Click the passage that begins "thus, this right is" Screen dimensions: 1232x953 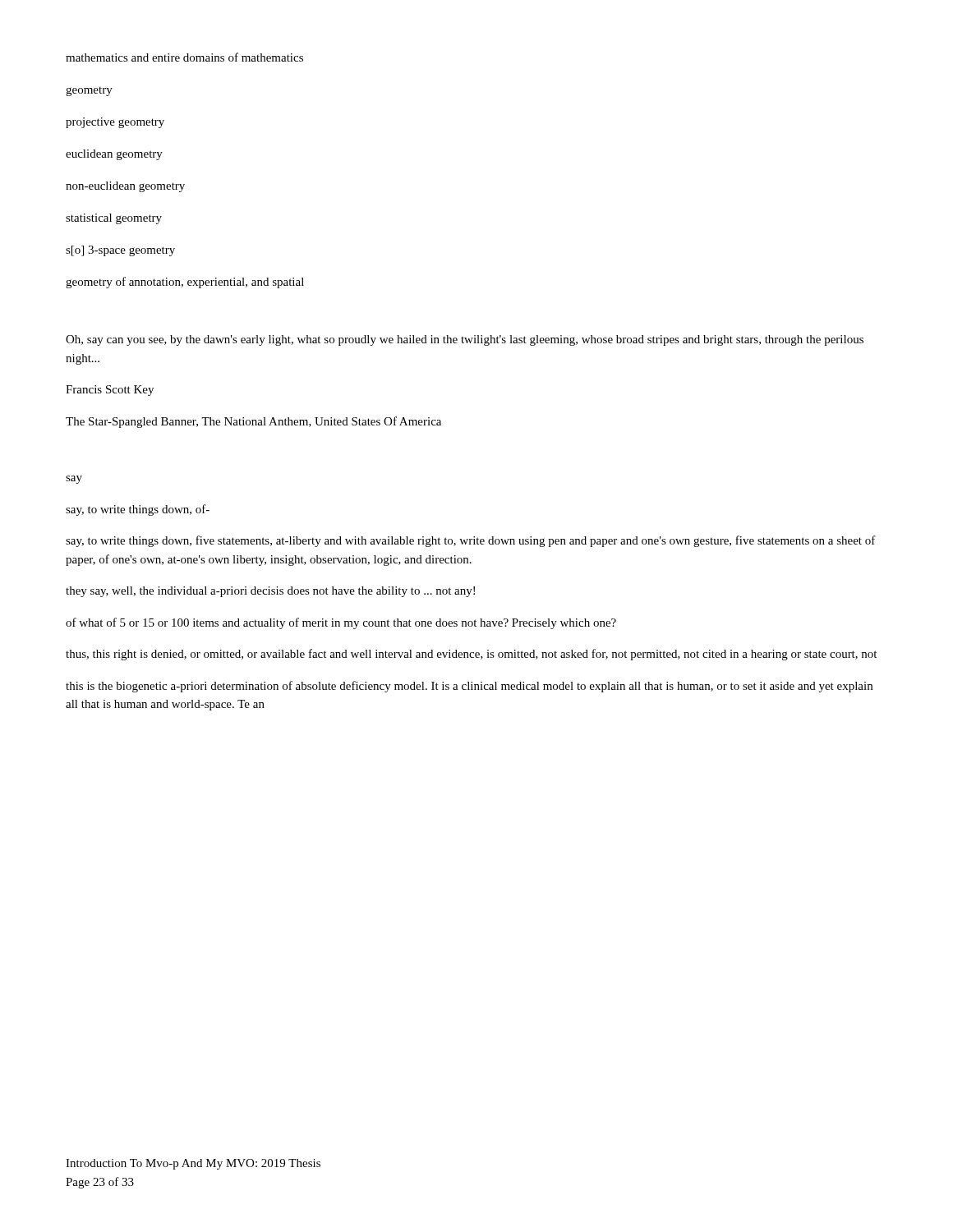point(471,654)
